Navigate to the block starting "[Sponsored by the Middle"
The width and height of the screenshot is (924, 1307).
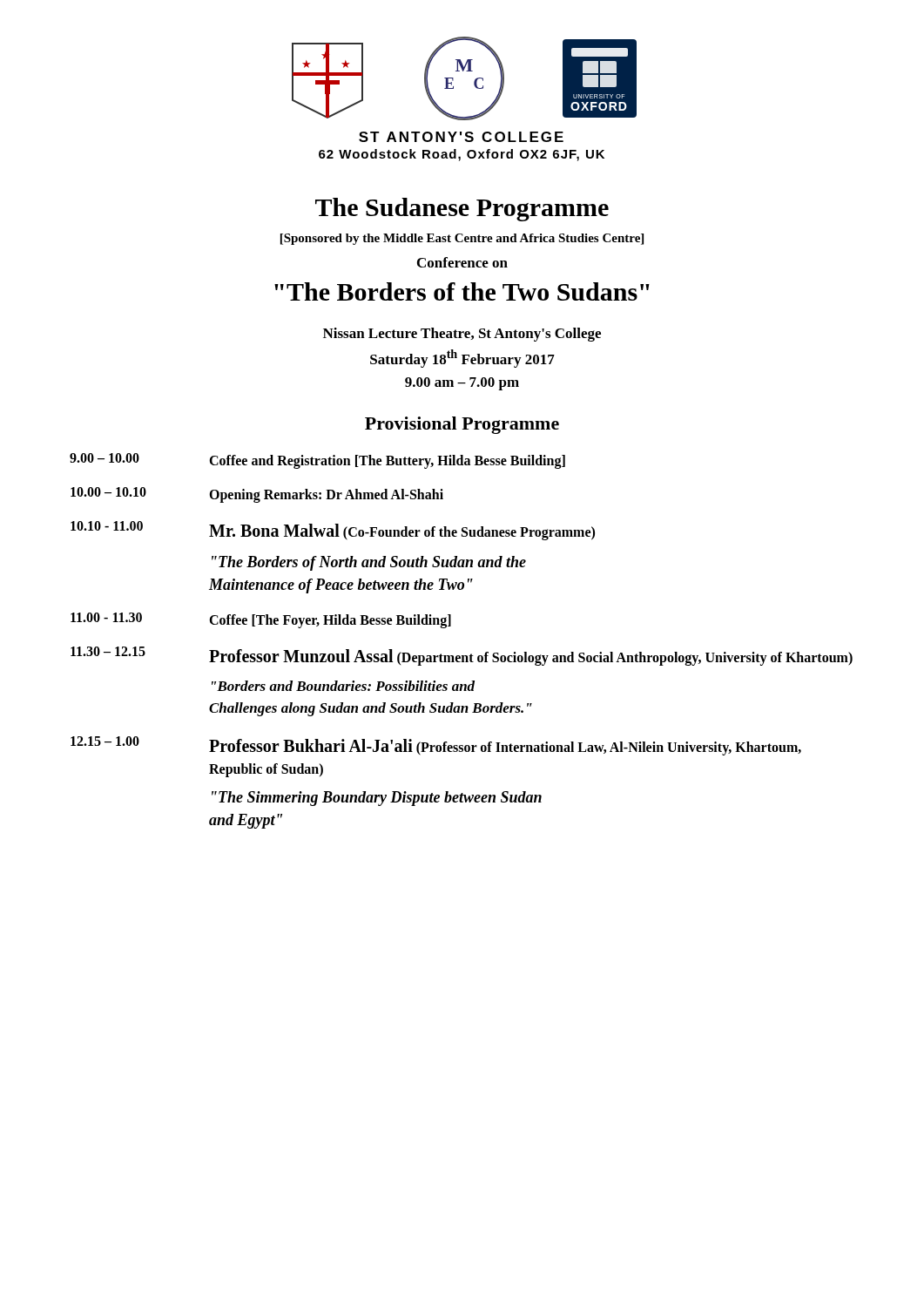(462, 238)
